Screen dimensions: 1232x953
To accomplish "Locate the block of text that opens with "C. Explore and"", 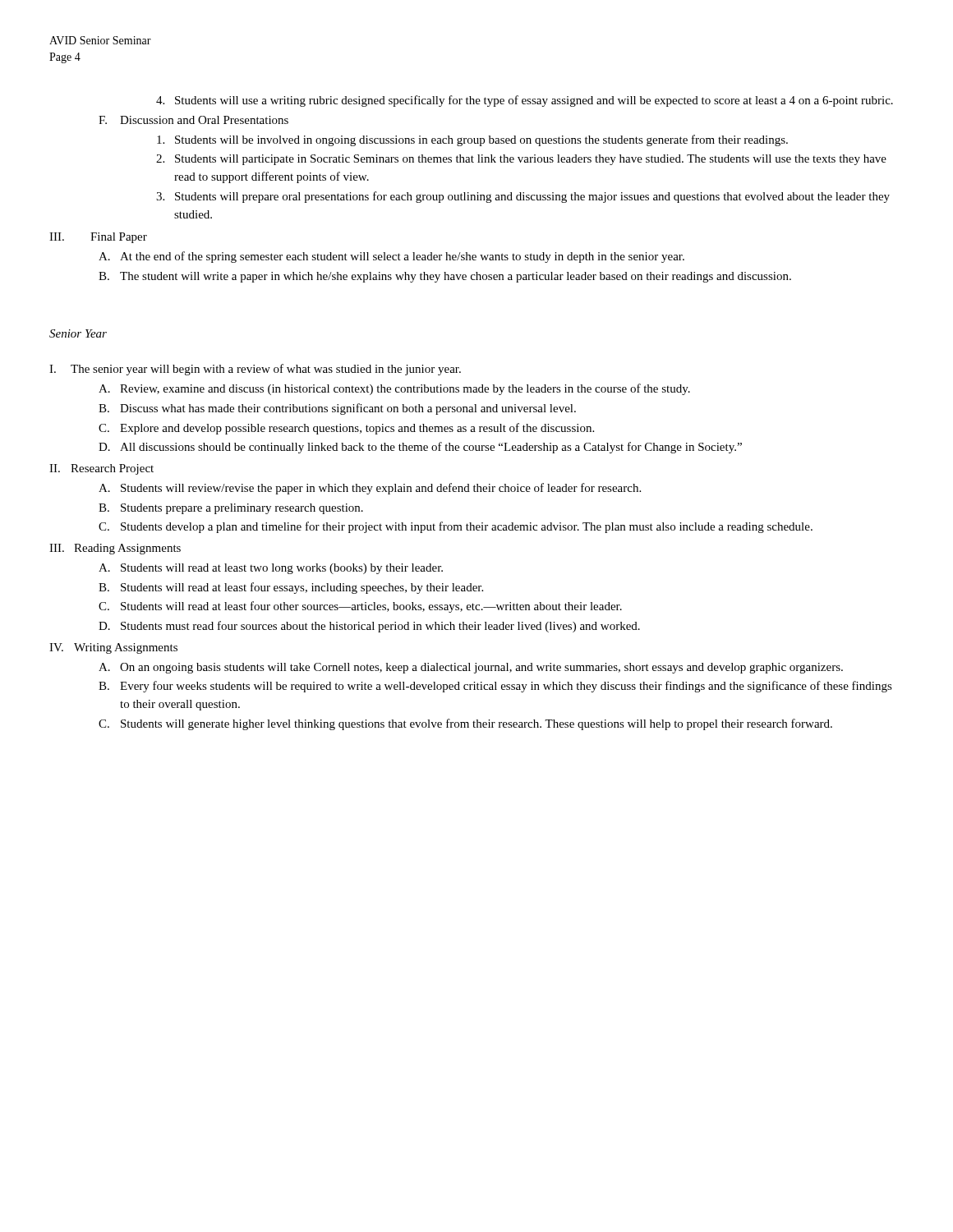I will [501, 428].
